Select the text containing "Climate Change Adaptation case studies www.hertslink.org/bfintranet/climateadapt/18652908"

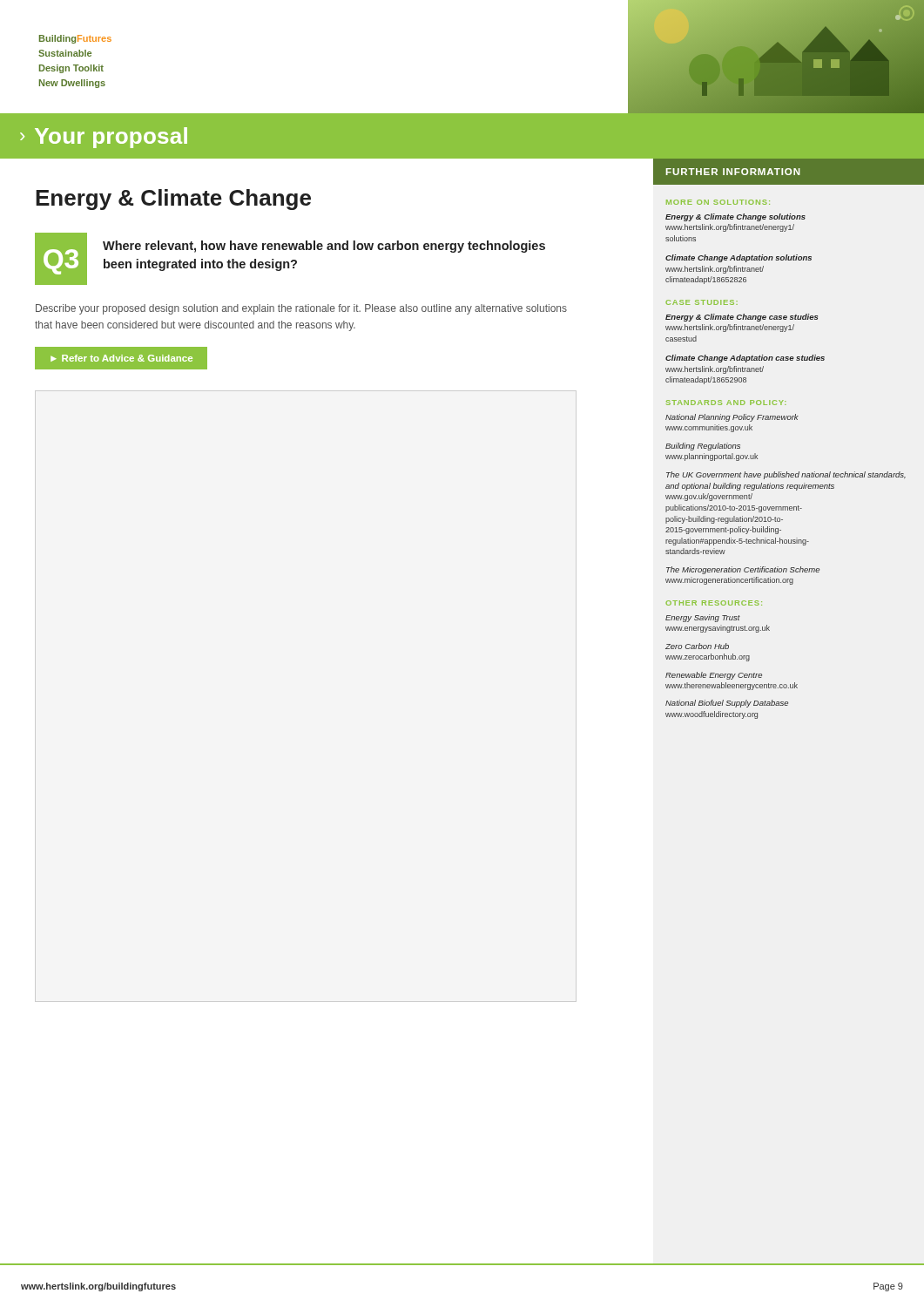coord(789,369)
